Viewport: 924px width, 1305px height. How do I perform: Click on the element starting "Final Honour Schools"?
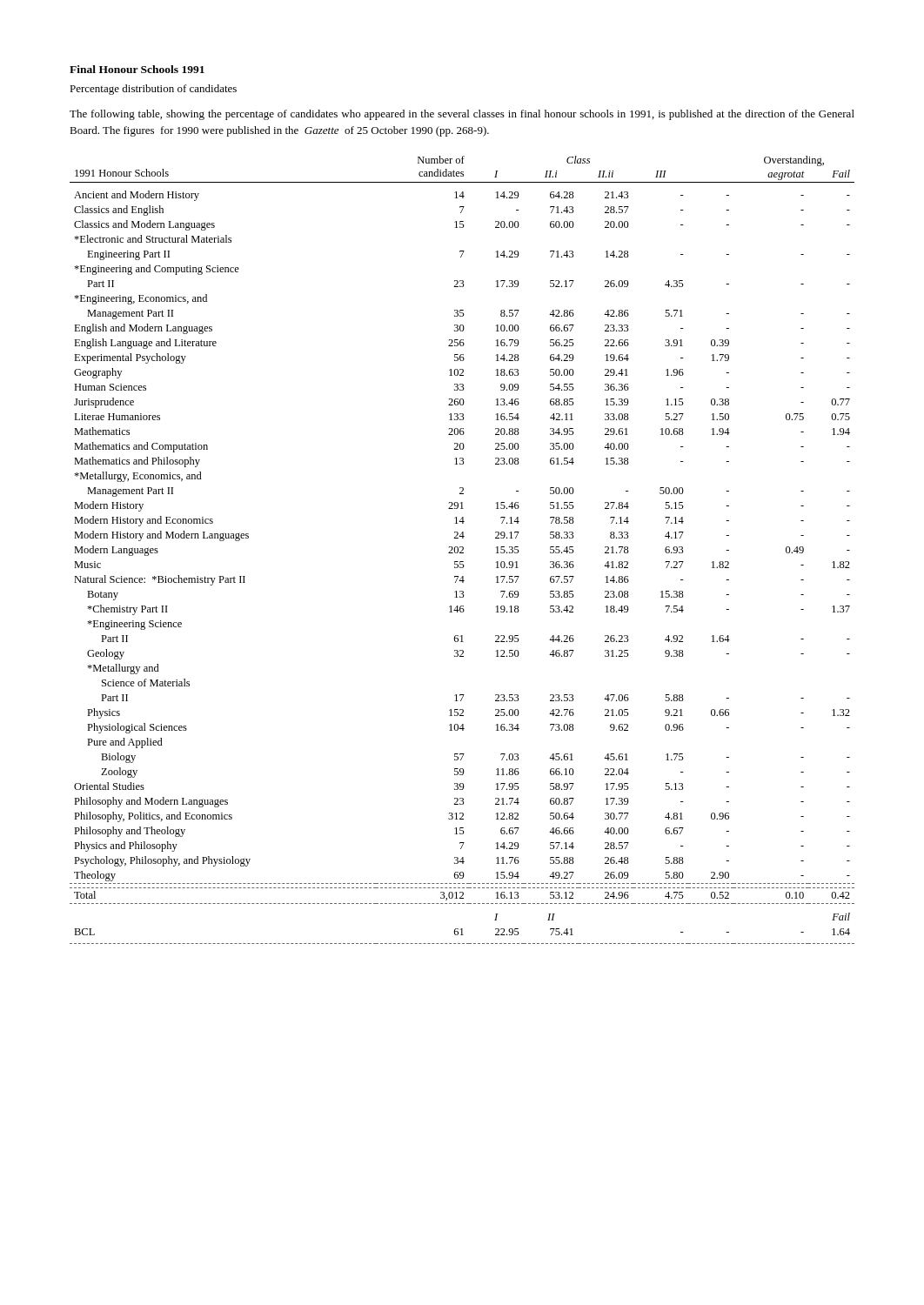tap(137, 69)
